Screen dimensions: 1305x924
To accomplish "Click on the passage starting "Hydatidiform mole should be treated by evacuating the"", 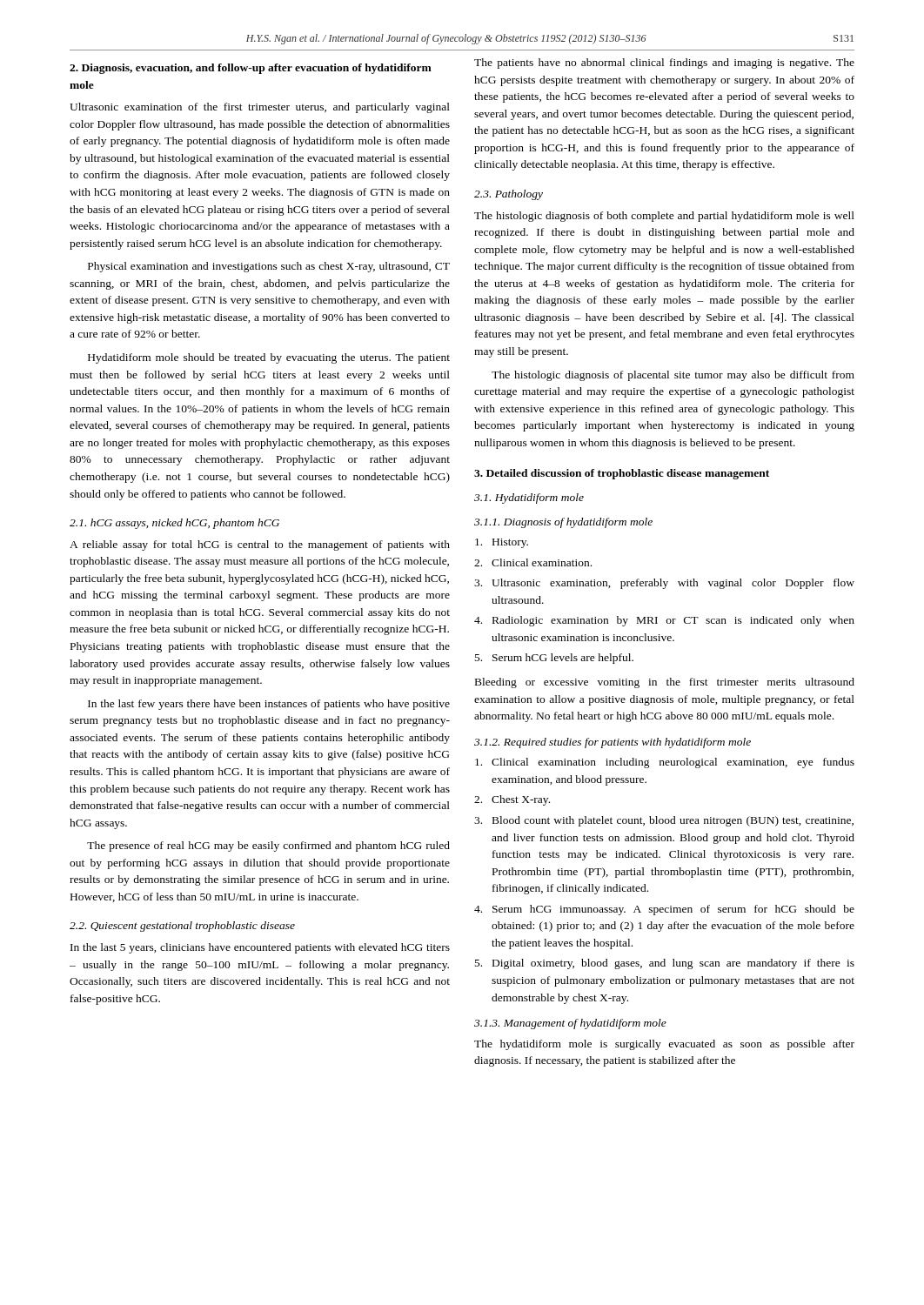I will tap(260, 425).
